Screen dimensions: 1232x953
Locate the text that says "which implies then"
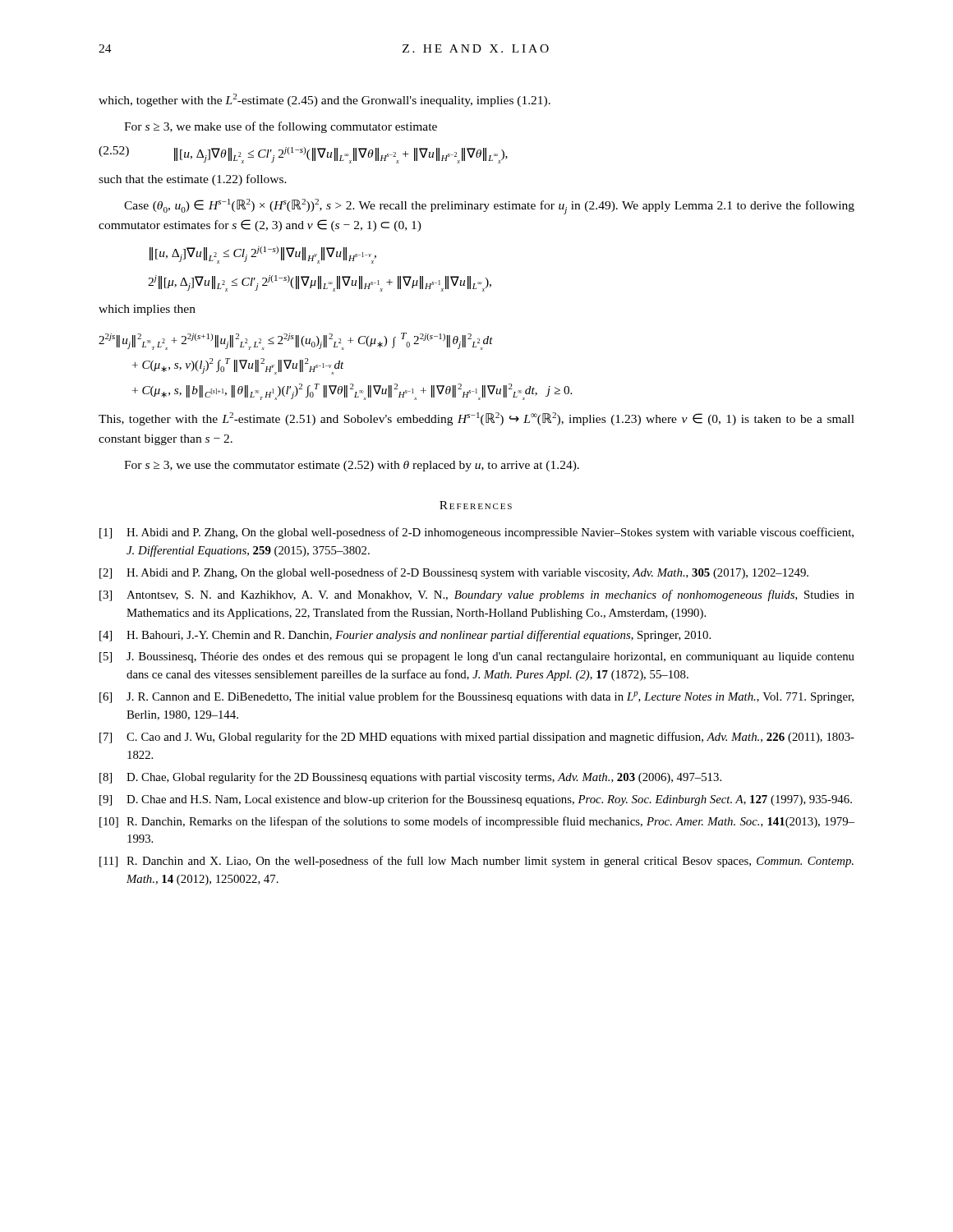[147, 310]
